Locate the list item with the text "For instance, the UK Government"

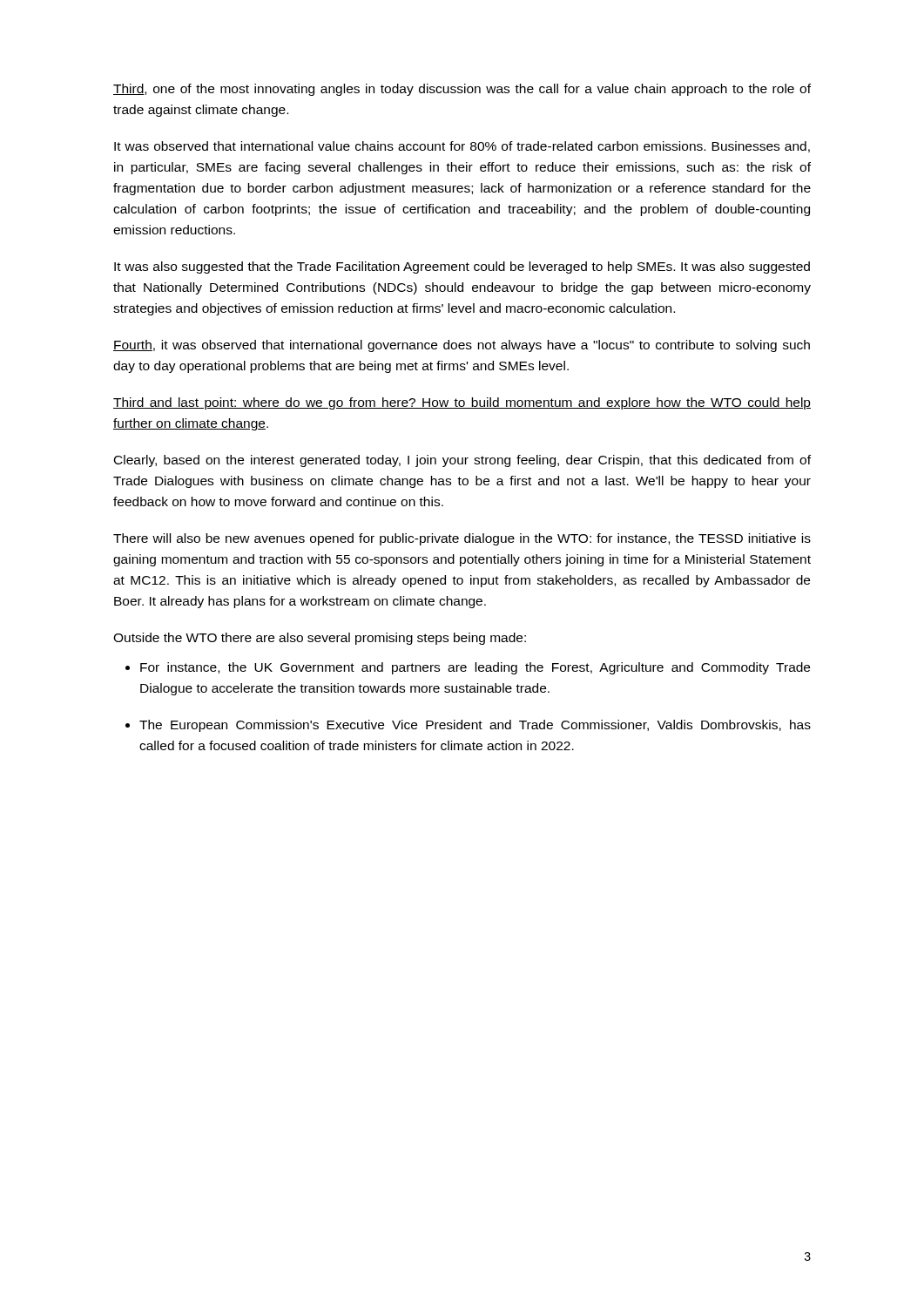475,678
